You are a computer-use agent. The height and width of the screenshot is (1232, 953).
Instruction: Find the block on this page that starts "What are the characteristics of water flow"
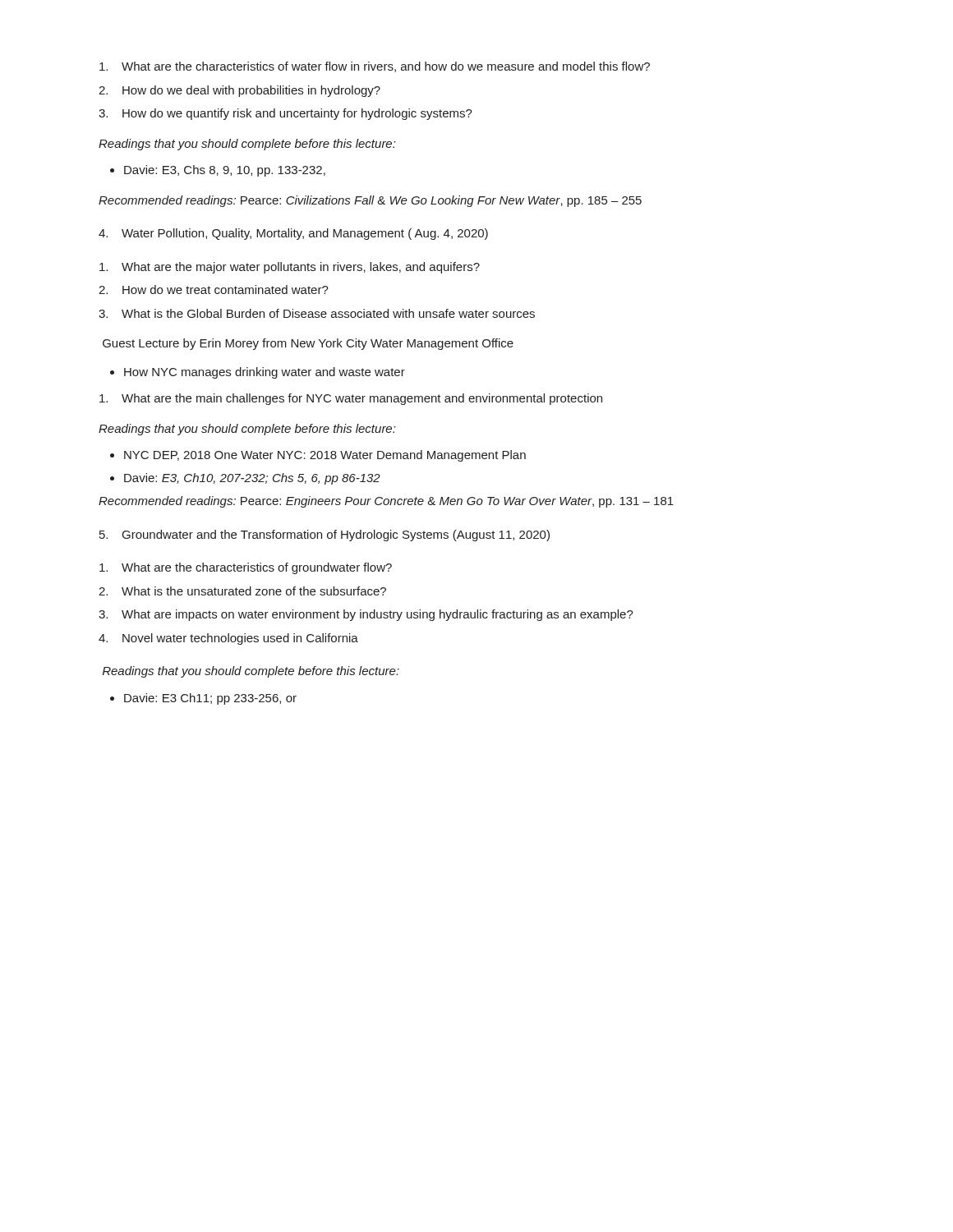coord(374,67)
